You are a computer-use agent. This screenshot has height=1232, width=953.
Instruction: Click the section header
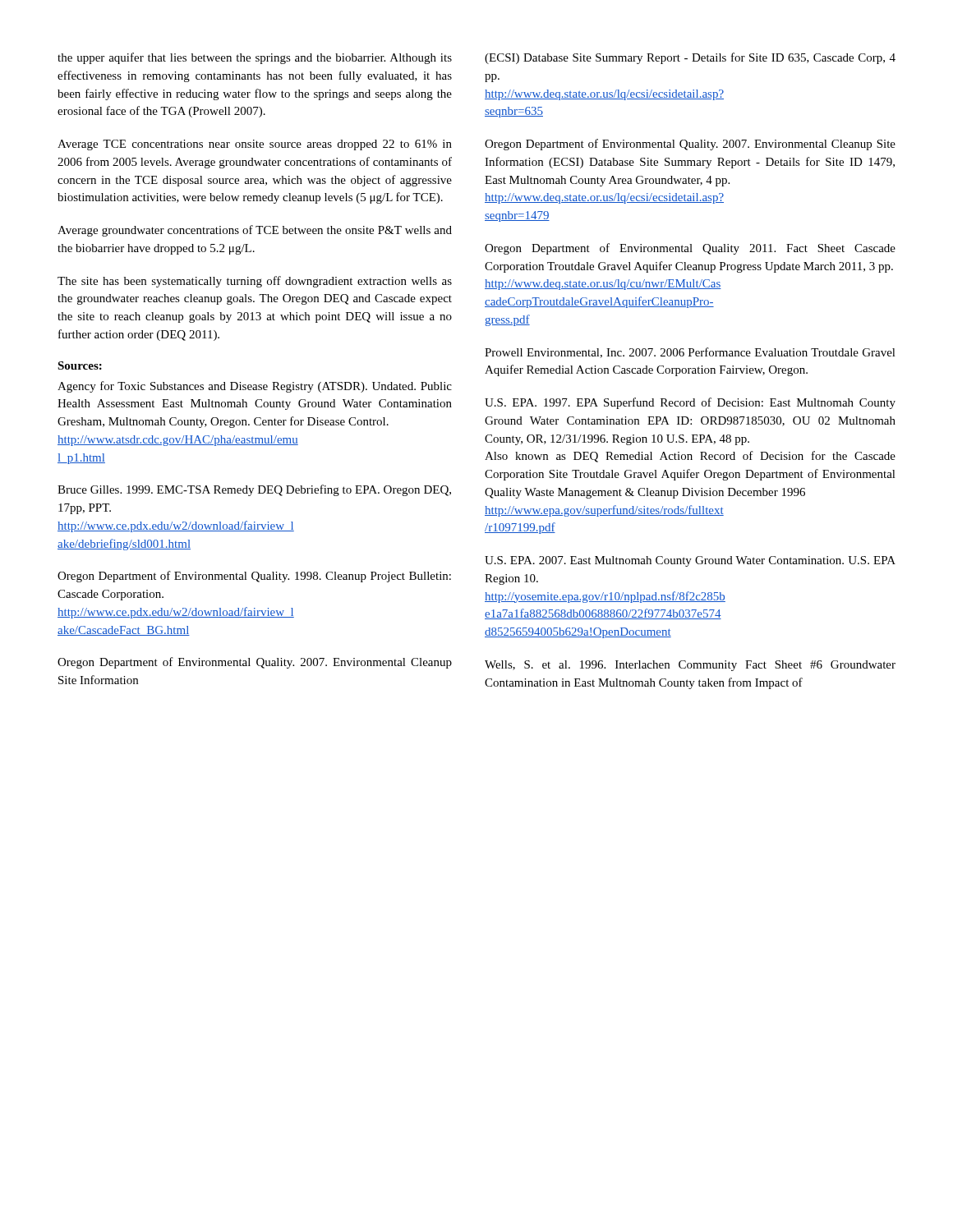[80, 365]
